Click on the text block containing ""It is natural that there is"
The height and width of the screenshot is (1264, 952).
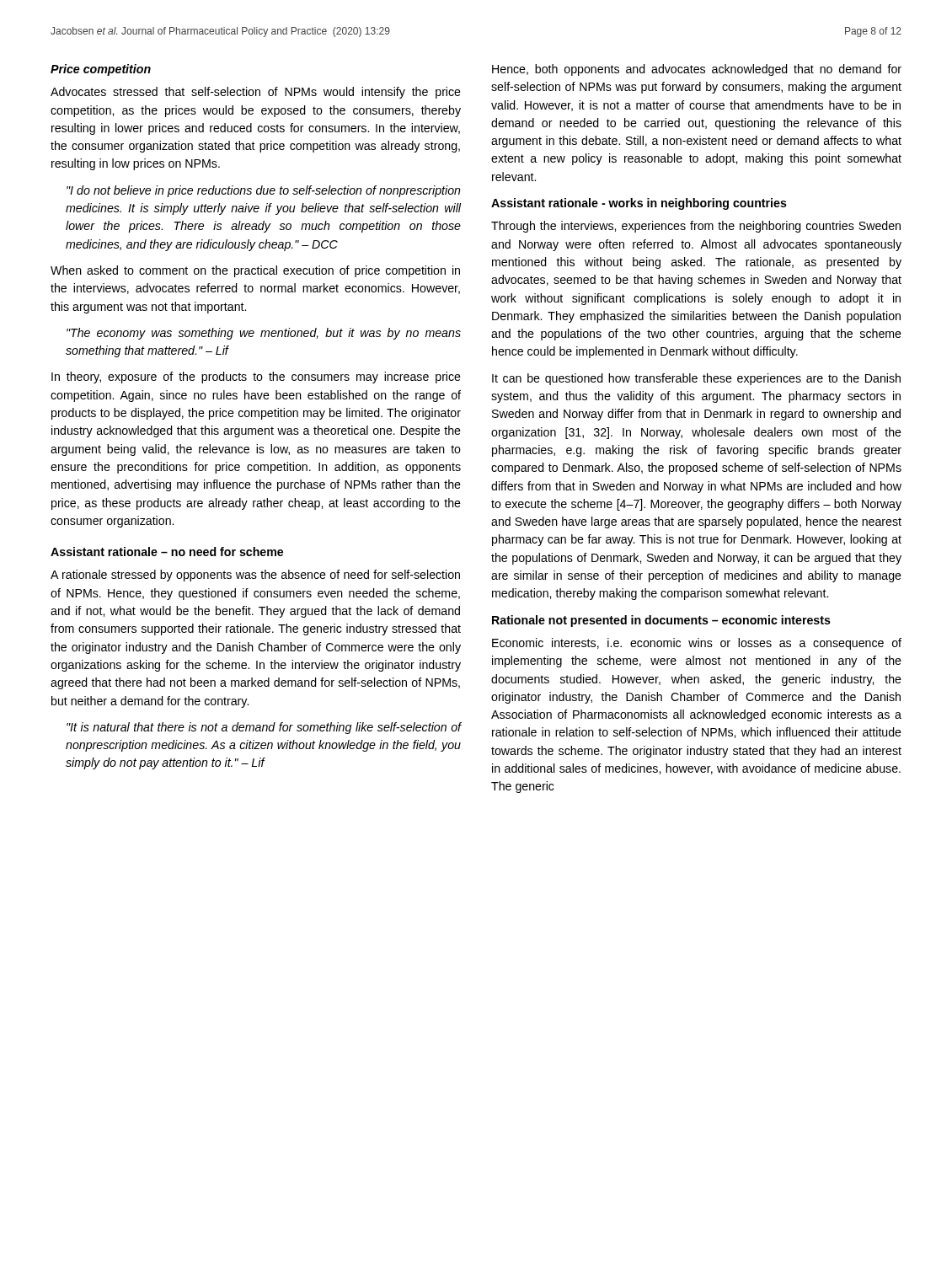263,746
